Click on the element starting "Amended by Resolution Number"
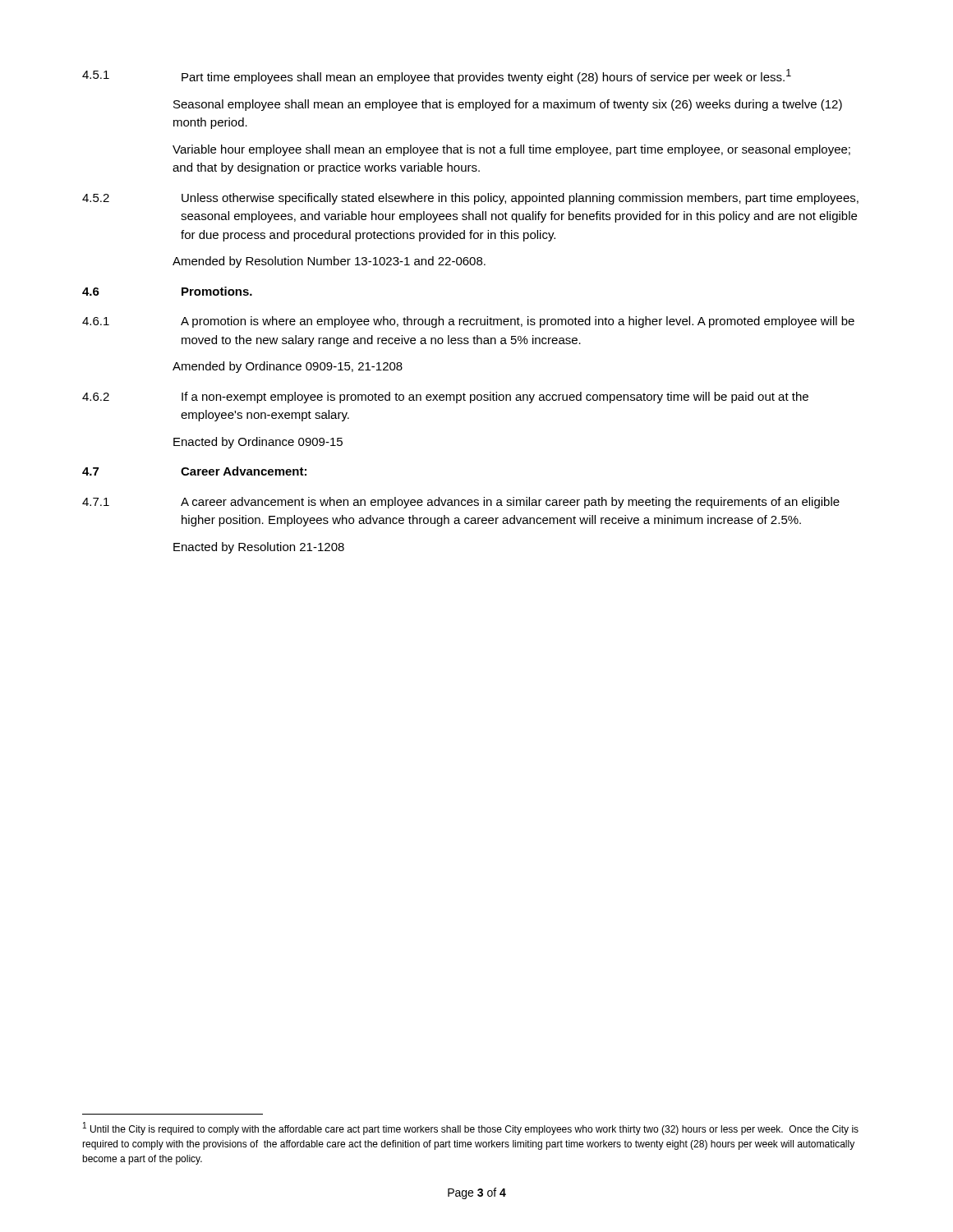 (x=329, y=261)
